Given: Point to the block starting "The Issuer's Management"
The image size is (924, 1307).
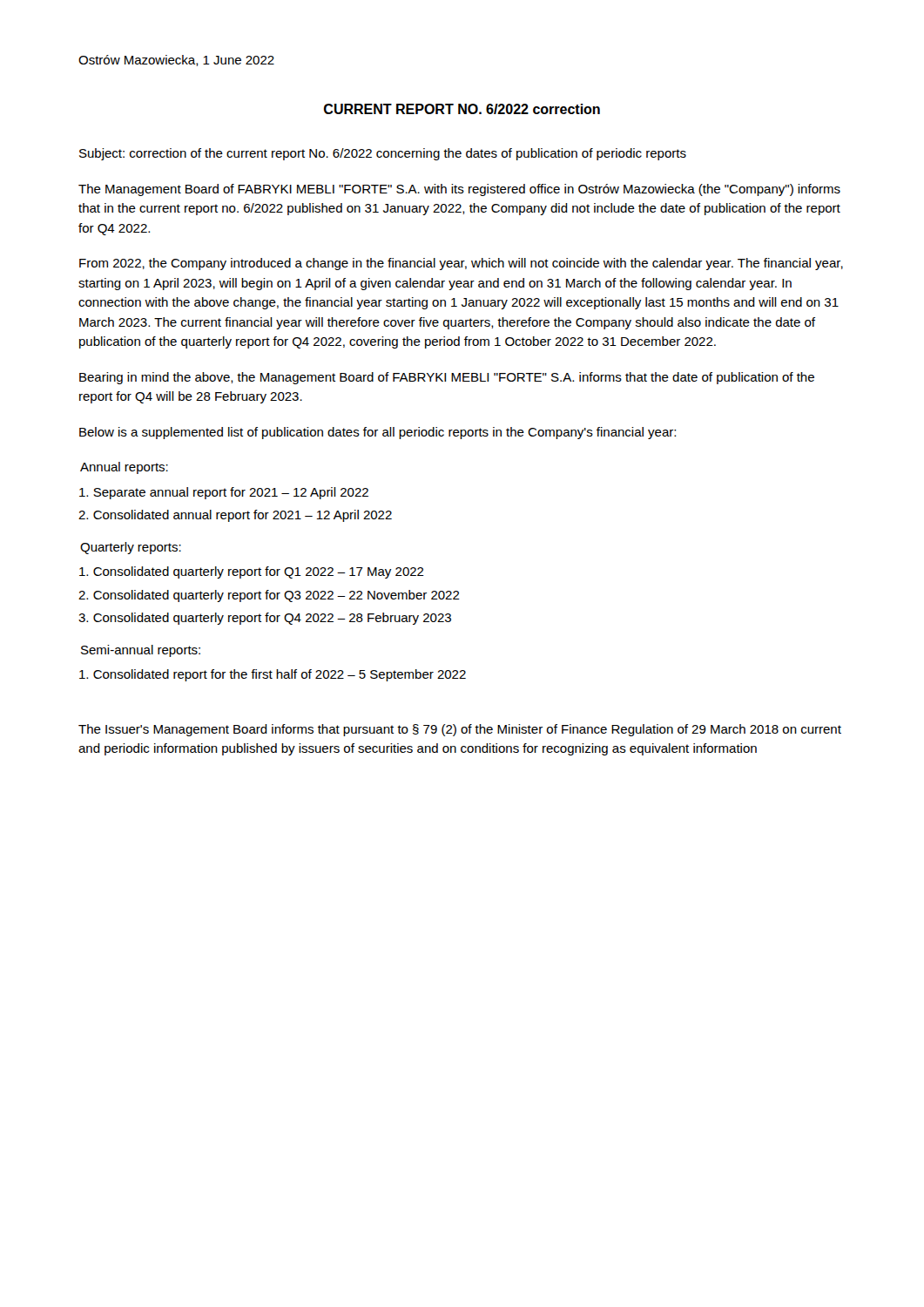Looking at the screenshot, I should click(460, 738).
